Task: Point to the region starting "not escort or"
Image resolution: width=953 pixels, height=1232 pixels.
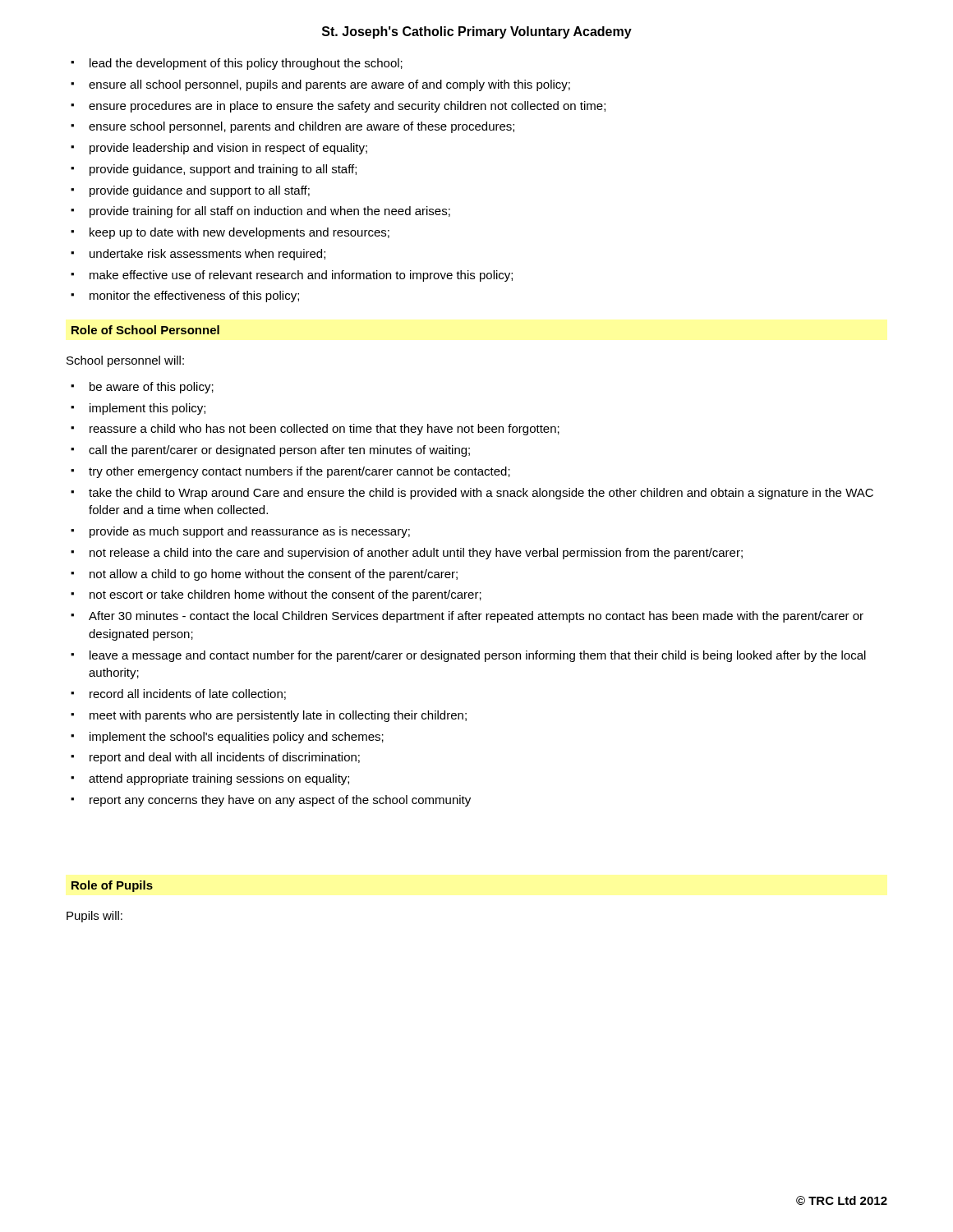Action: tap(285, 594)
